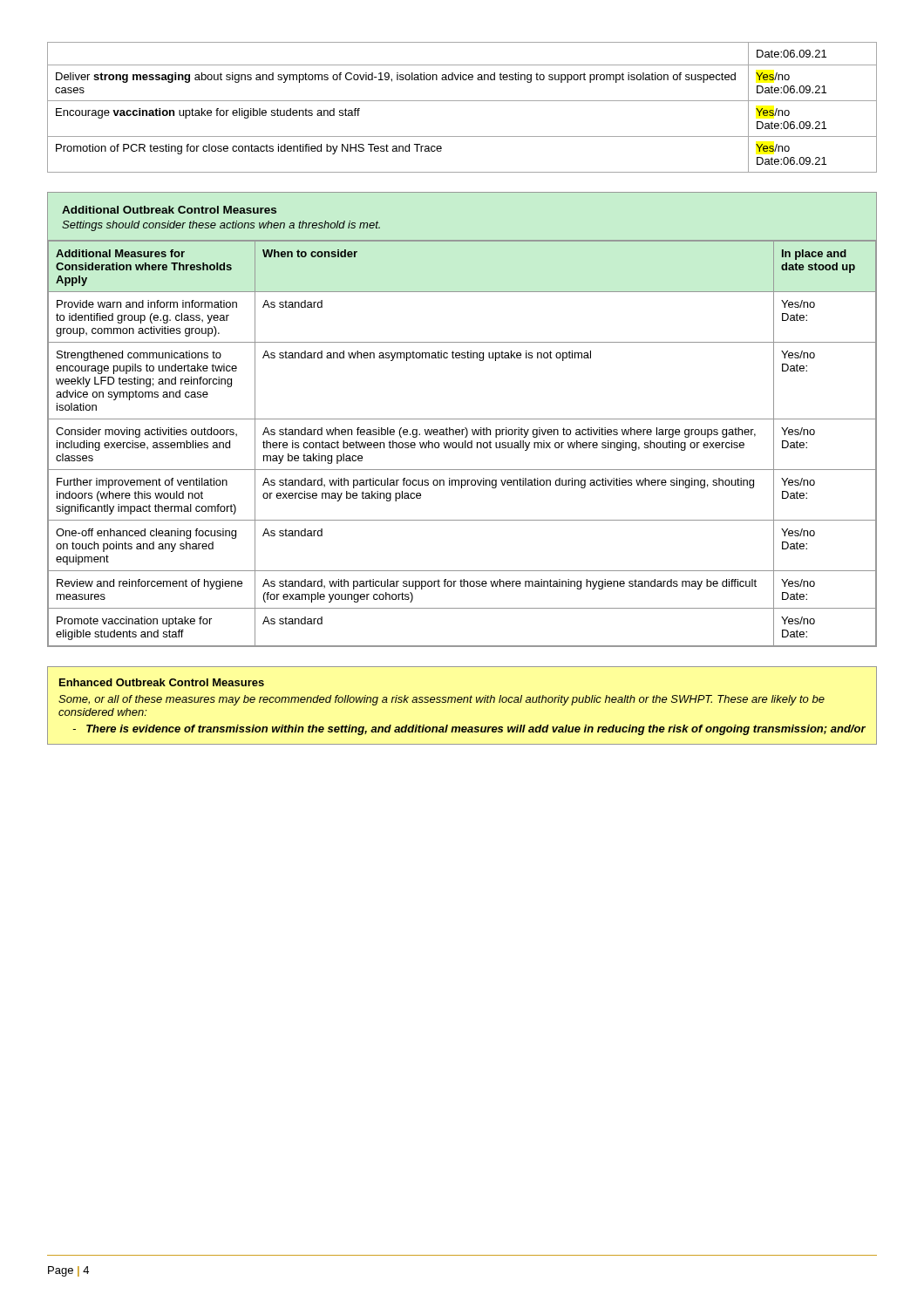Image resolution: width=924 pixels, height=1308 pixels.
Task: Select the table that reads "Yes /no Date:06.09.21"
Action: [x=462, y=107]
